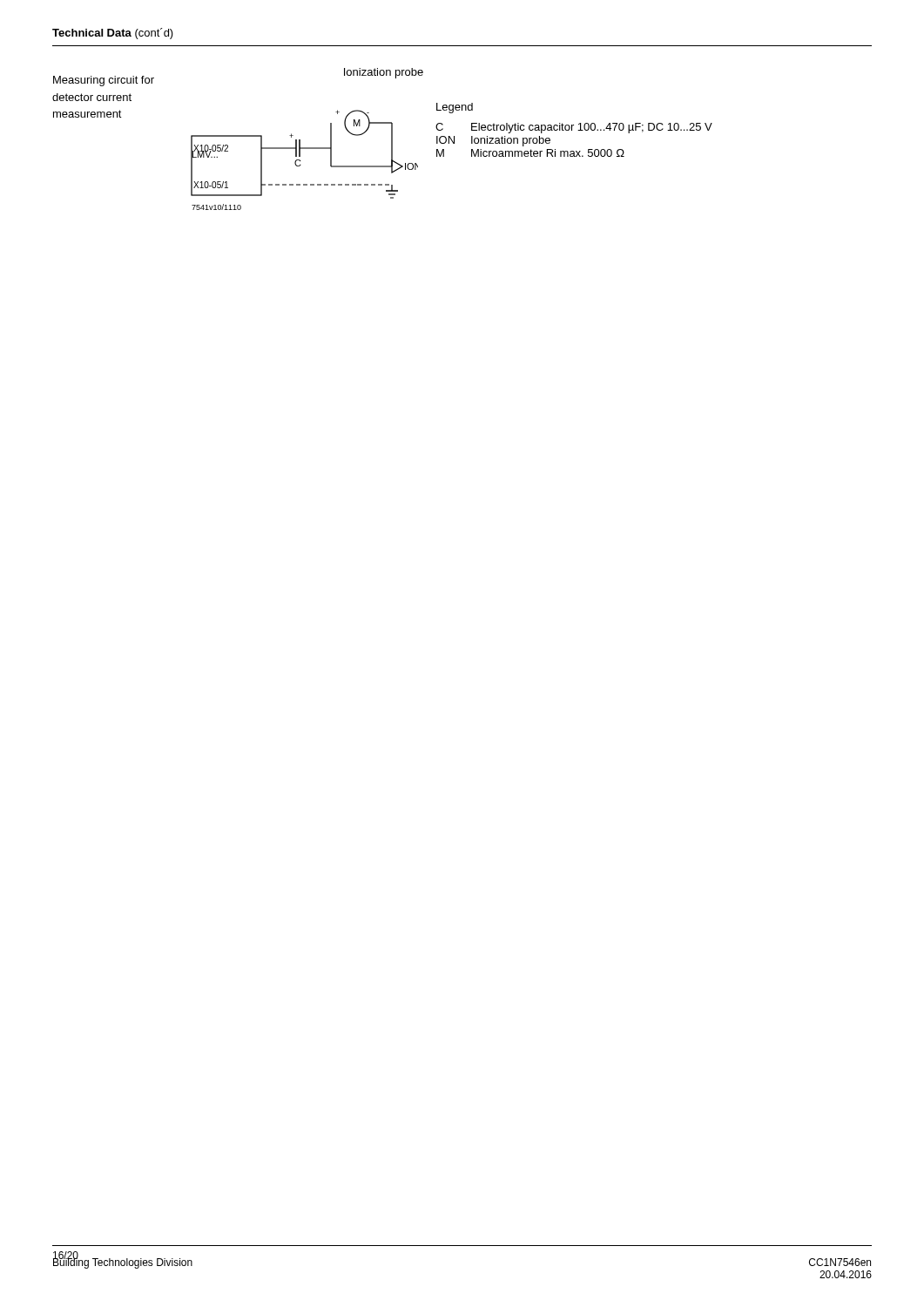Viewport: 924px width, 1307px height.
Task: Click on the block starting "Technical Data (cont´d)"
Action: tap(113, 33)
